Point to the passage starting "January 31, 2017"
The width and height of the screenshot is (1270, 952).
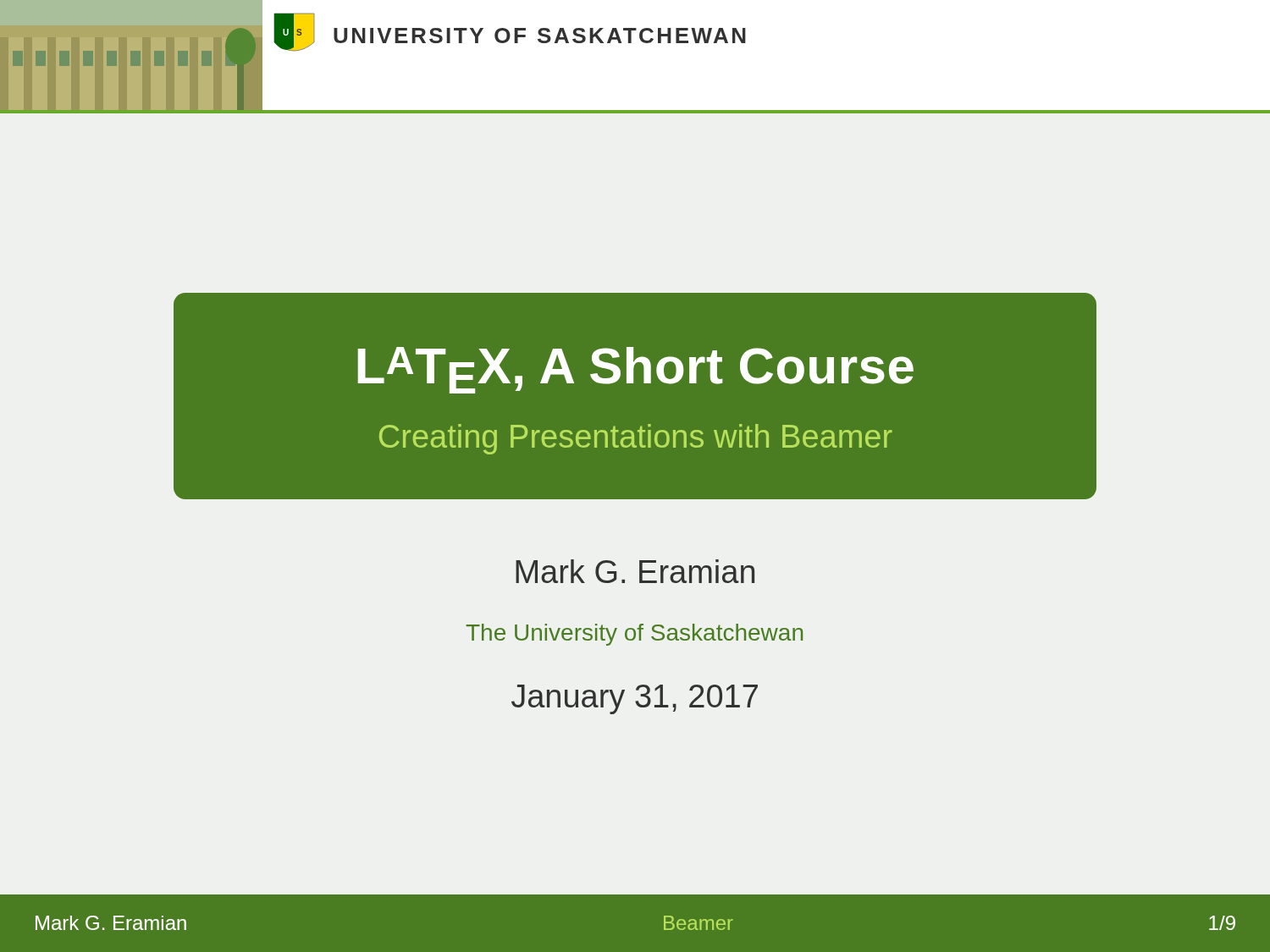(635, 696)
